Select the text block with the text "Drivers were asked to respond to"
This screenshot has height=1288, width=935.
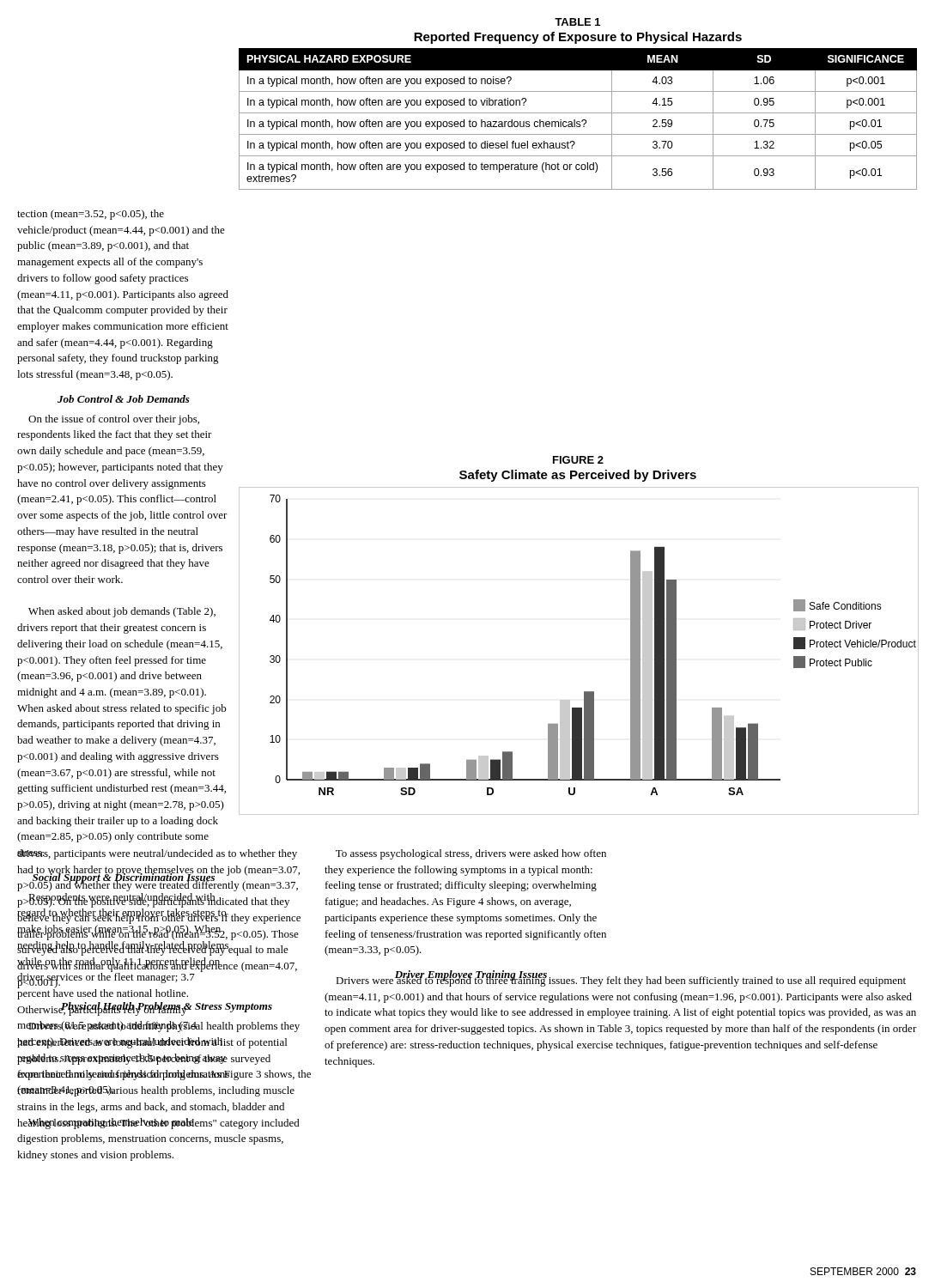pos(620,1020)
